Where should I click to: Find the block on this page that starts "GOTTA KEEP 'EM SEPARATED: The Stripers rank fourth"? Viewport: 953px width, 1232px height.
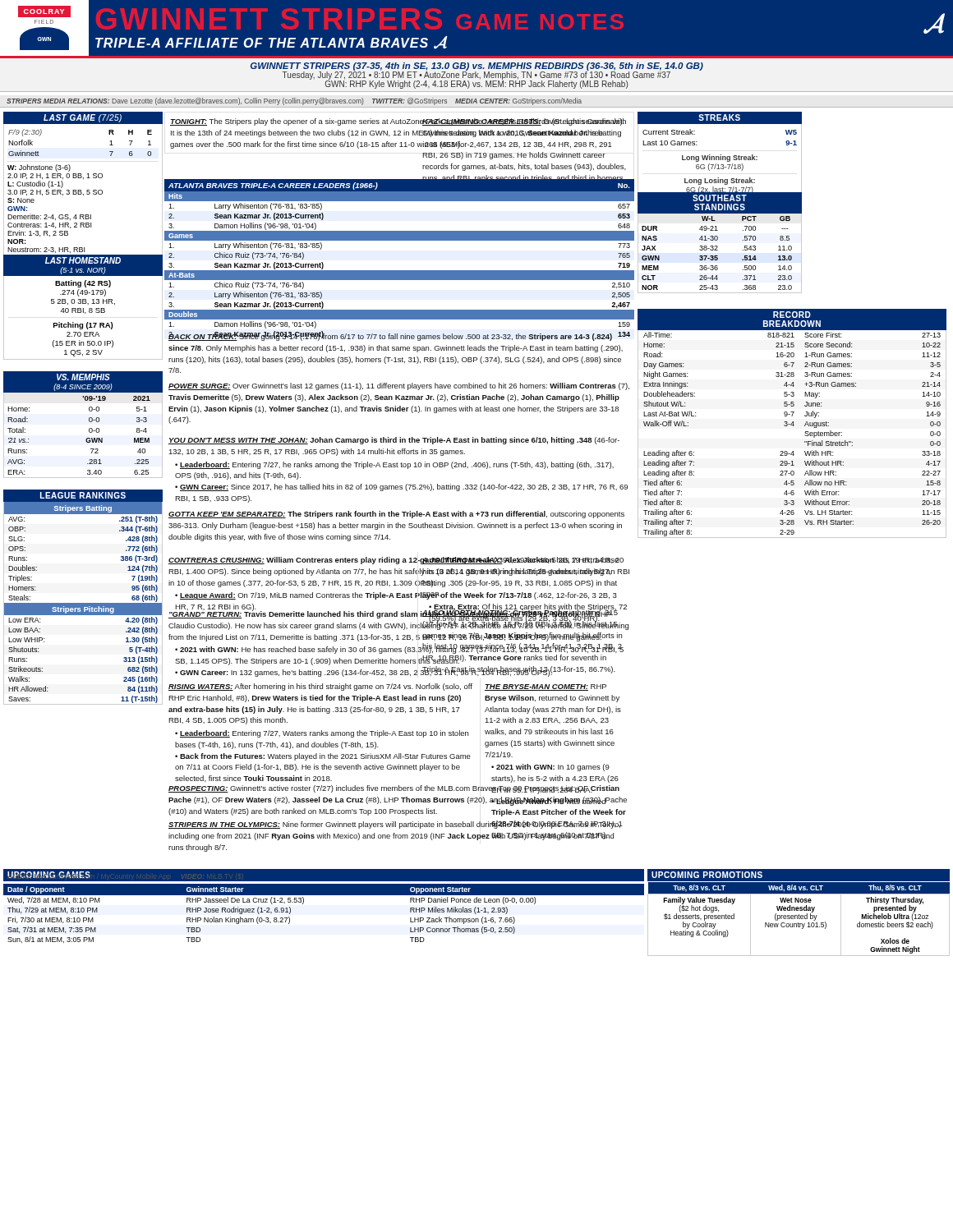396,525
